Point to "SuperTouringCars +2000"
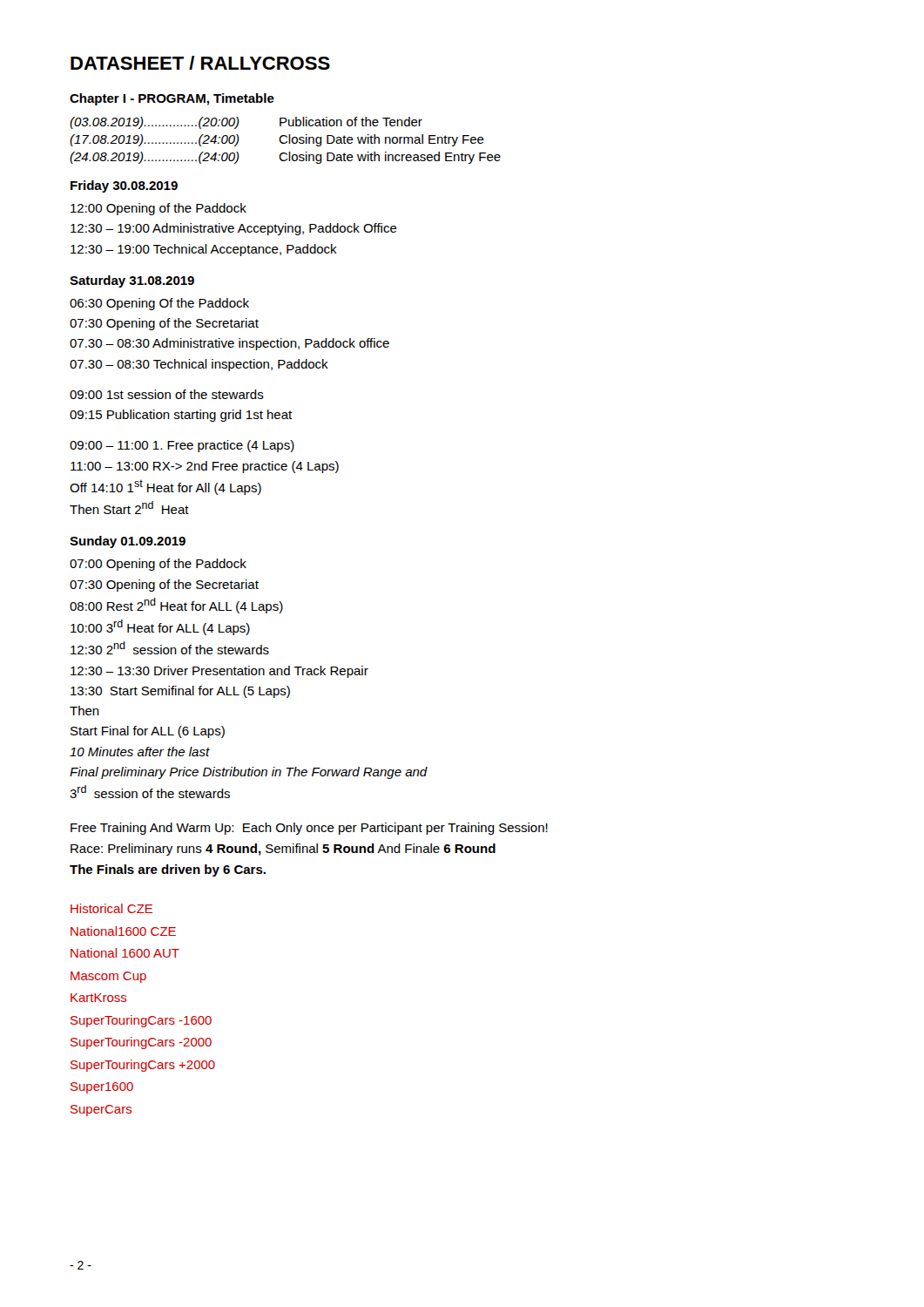 click(x=142, y=1064)
